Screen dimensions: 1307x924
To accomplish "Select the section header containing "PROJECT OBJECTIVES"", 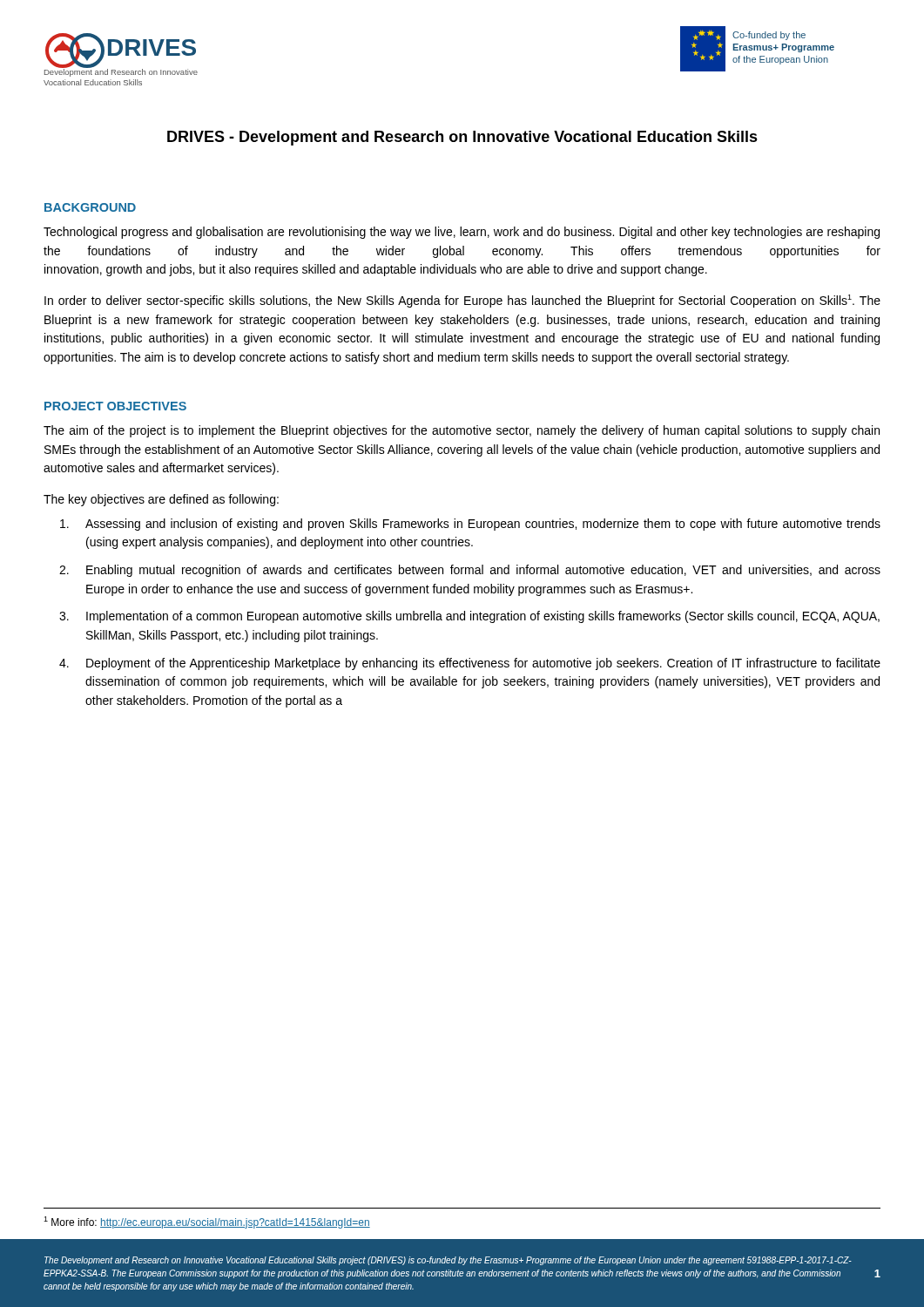I will click(115, 406).
